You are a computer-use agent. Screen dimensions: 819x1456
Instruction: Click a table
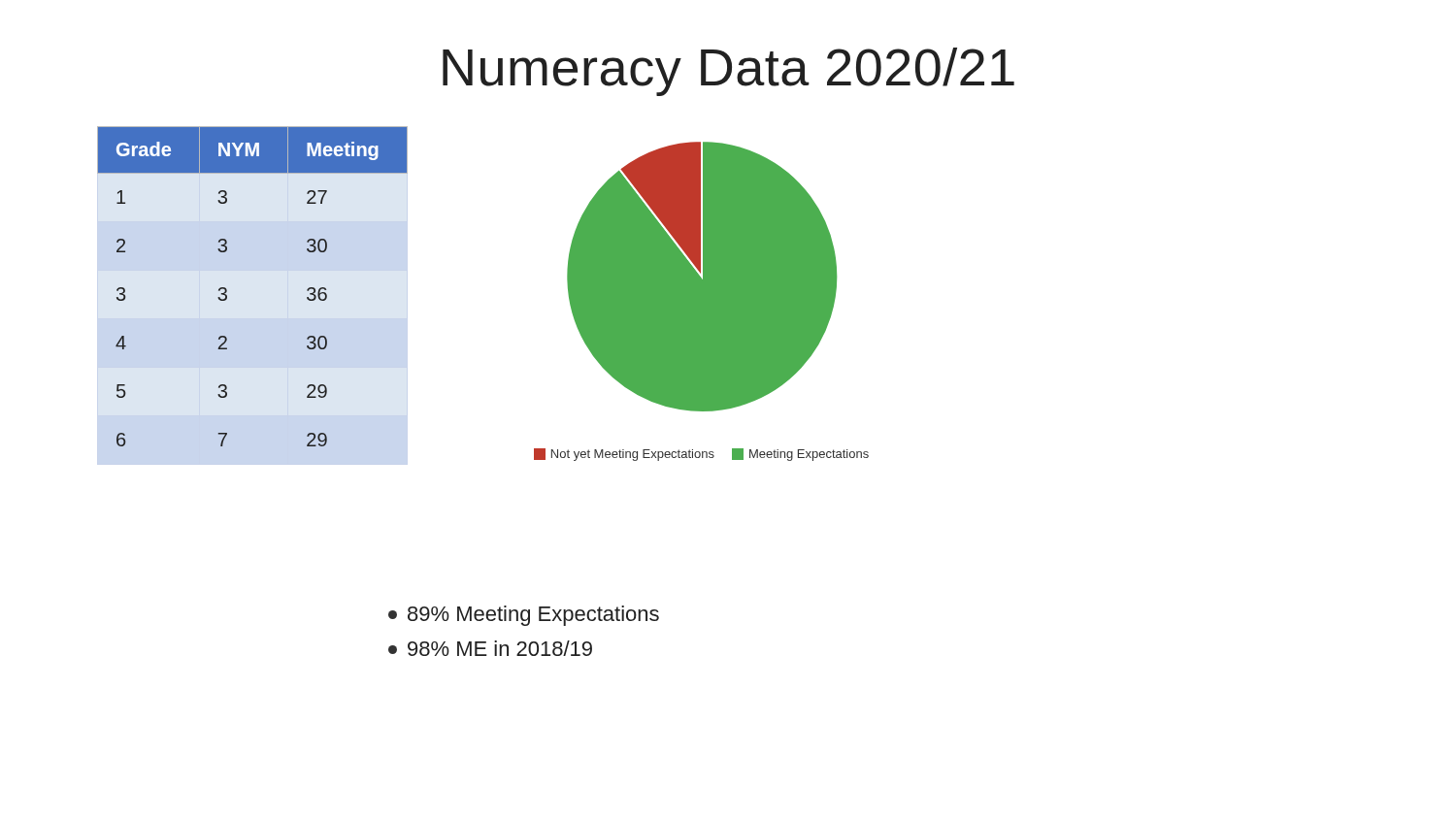[252, 295]
